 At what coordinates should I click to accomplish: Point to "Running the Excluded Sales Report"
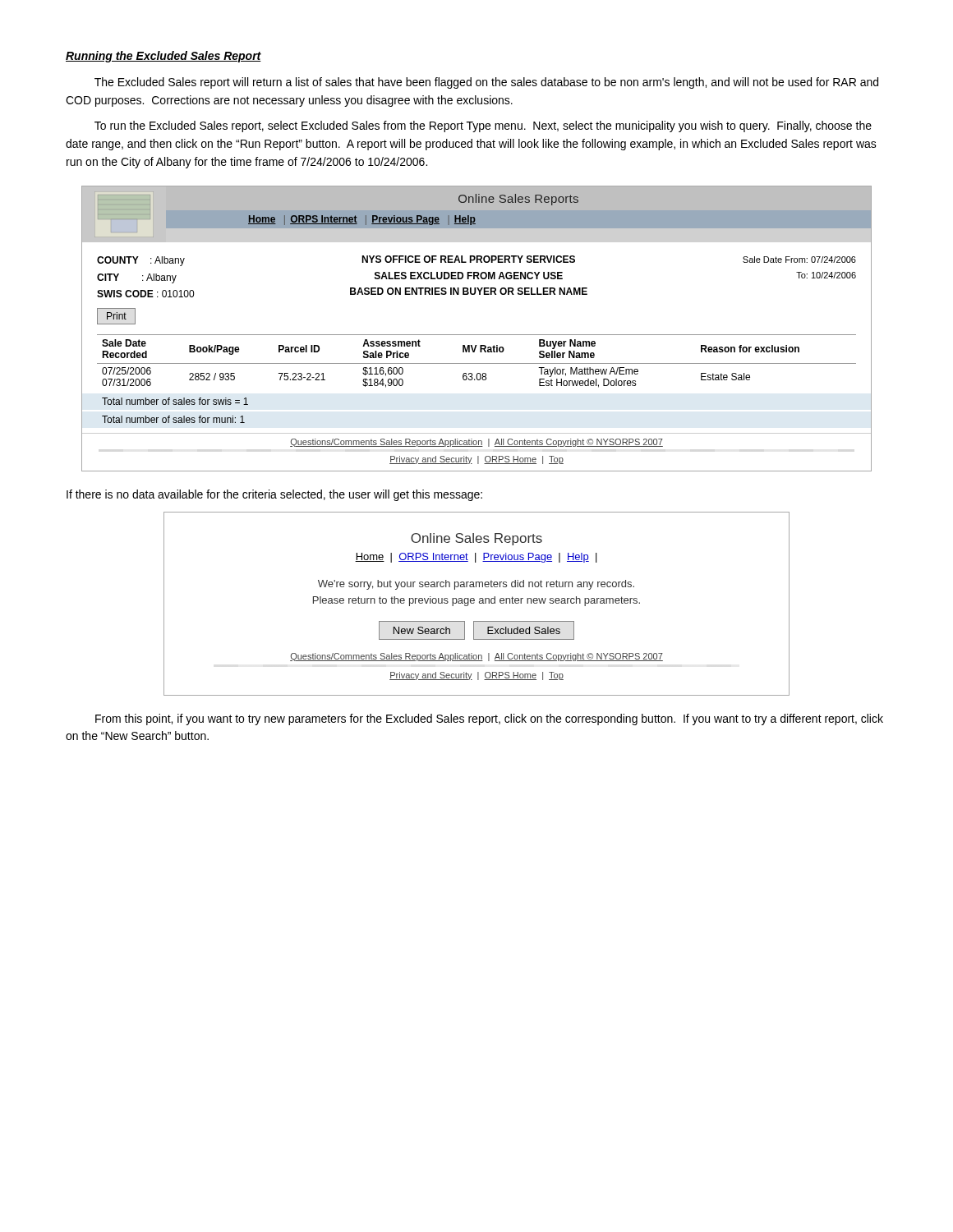pos(163,56)
